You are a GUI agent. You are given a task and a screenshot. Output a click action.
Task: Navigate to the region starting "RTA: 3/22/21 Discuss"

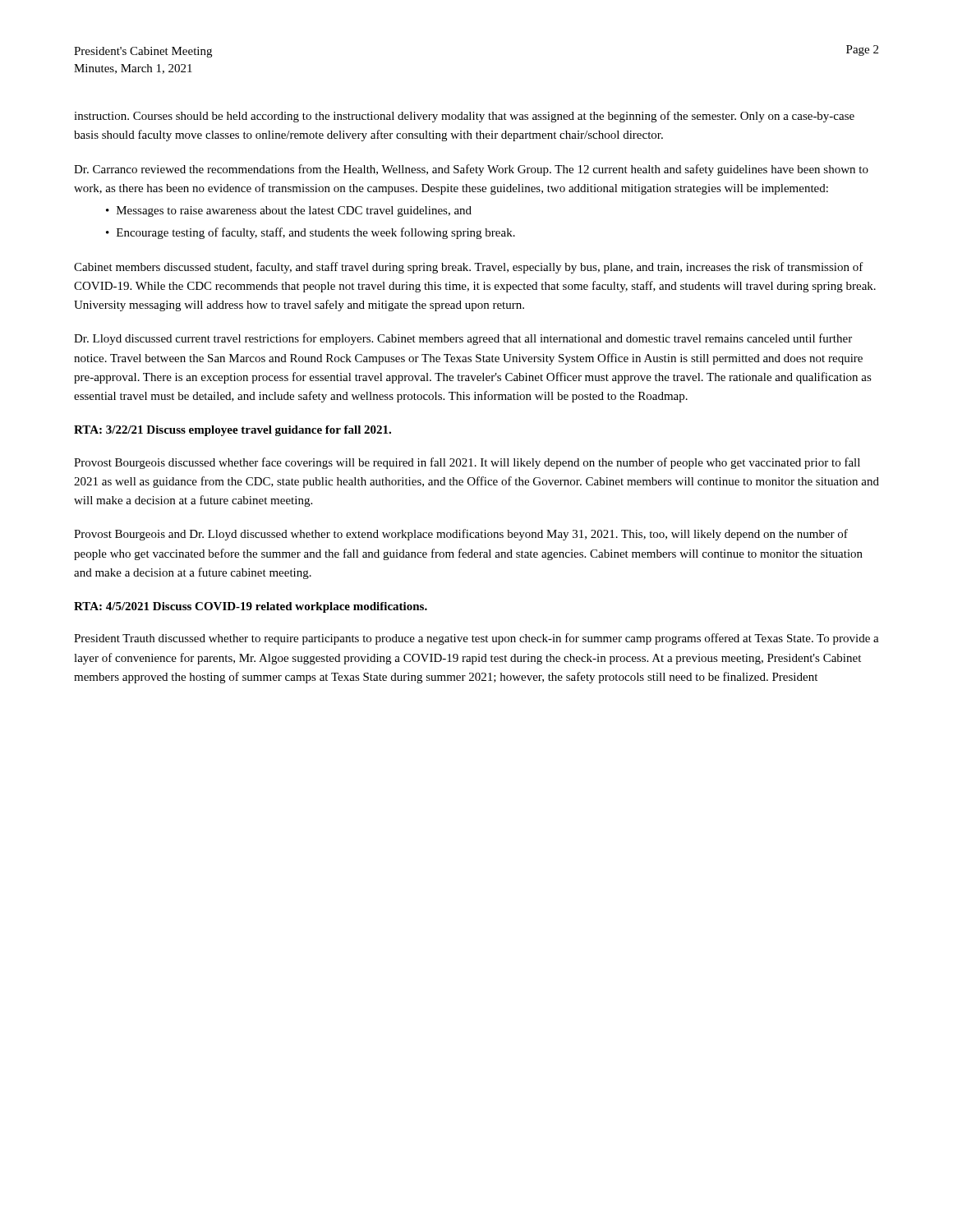[x=233, y=430]
